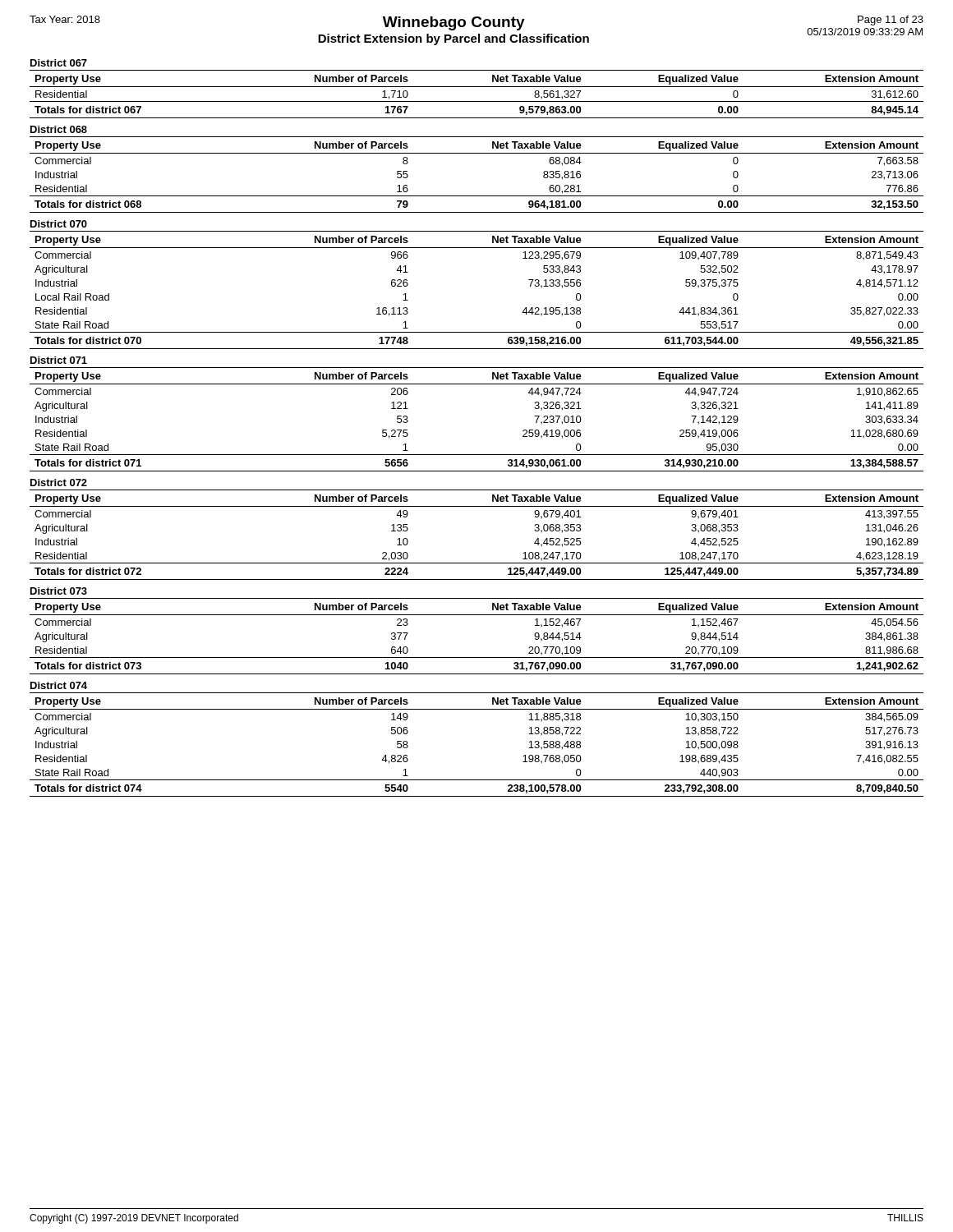
Task: Select the element starting "District 070"
Action: point(58,224)
